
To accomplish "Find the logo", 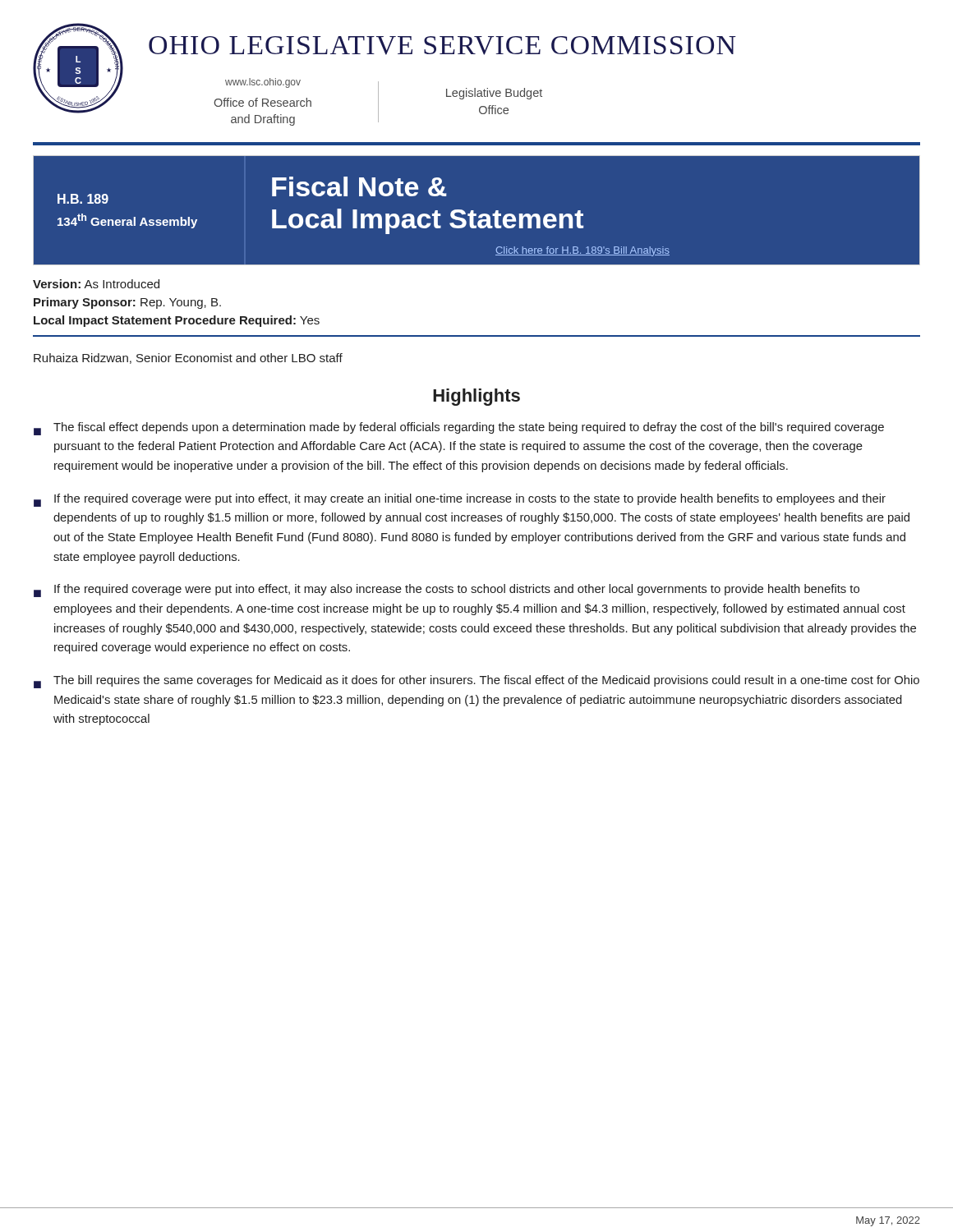I will pos(78,69).
